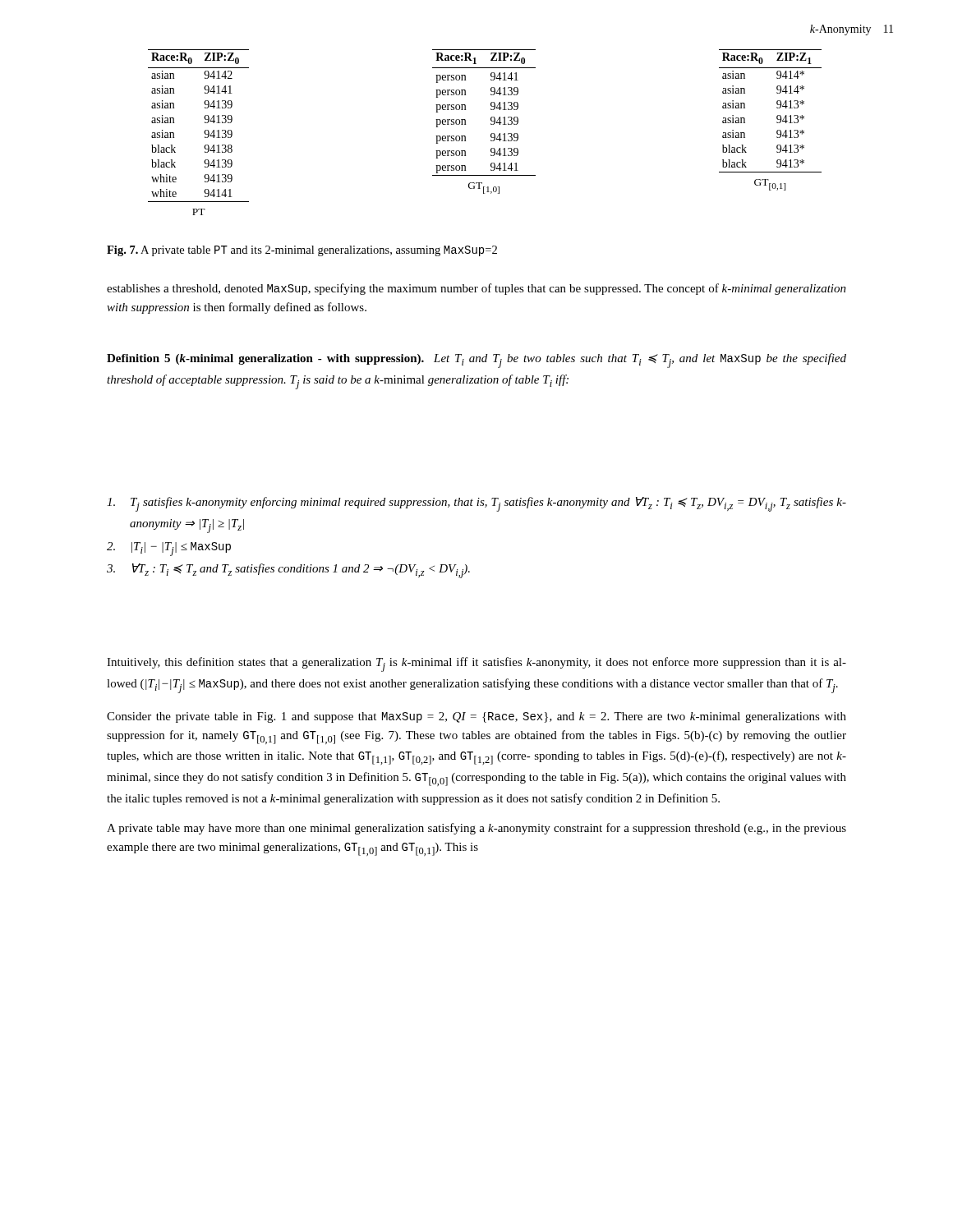
Task: Navigate to the text block starting "Definition 5 (k-minimal generalization - with"
Action: [476, 370]
